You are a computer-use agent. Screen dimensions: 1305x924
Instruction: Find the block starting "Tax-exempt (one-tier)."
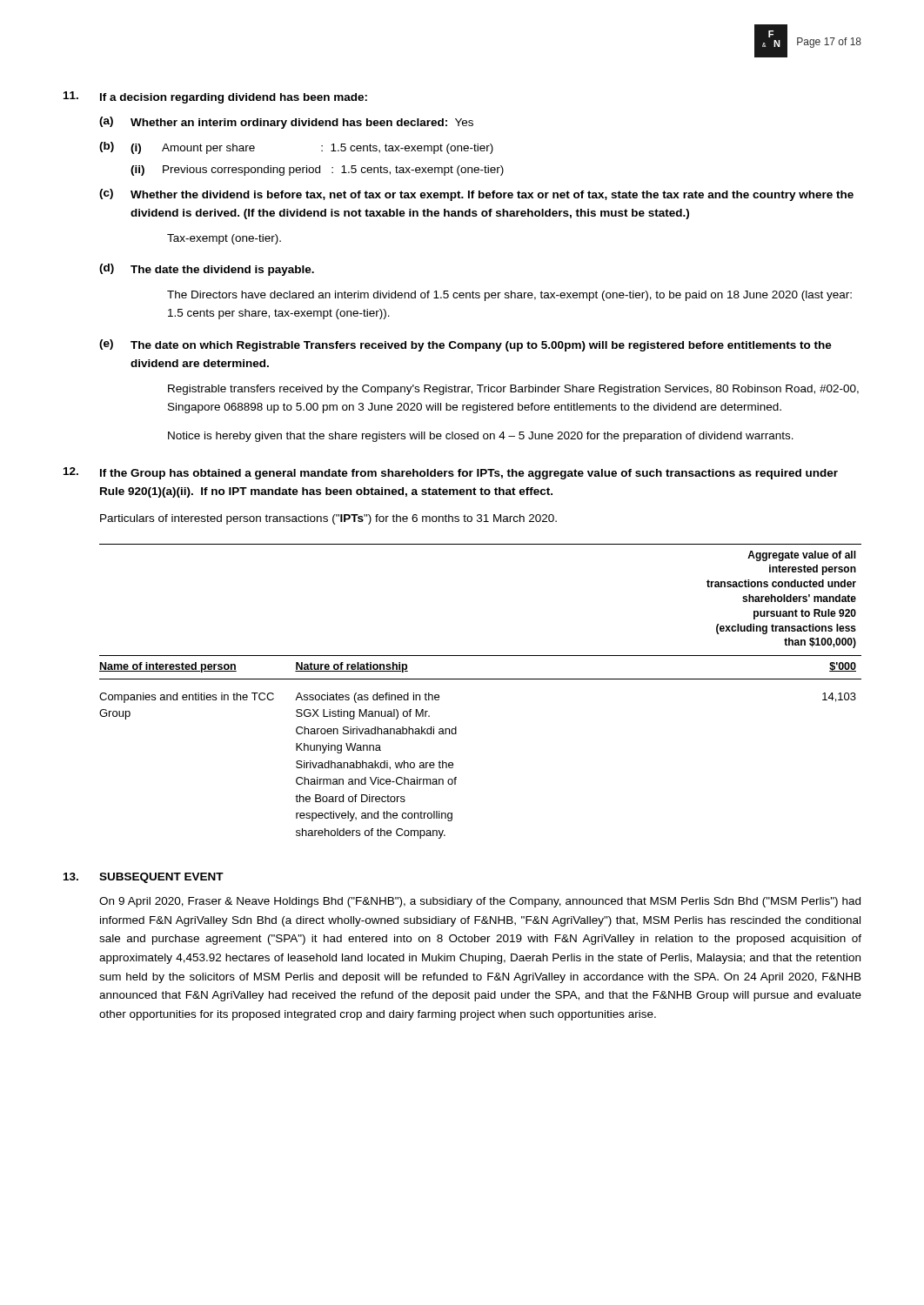point(224,238)
